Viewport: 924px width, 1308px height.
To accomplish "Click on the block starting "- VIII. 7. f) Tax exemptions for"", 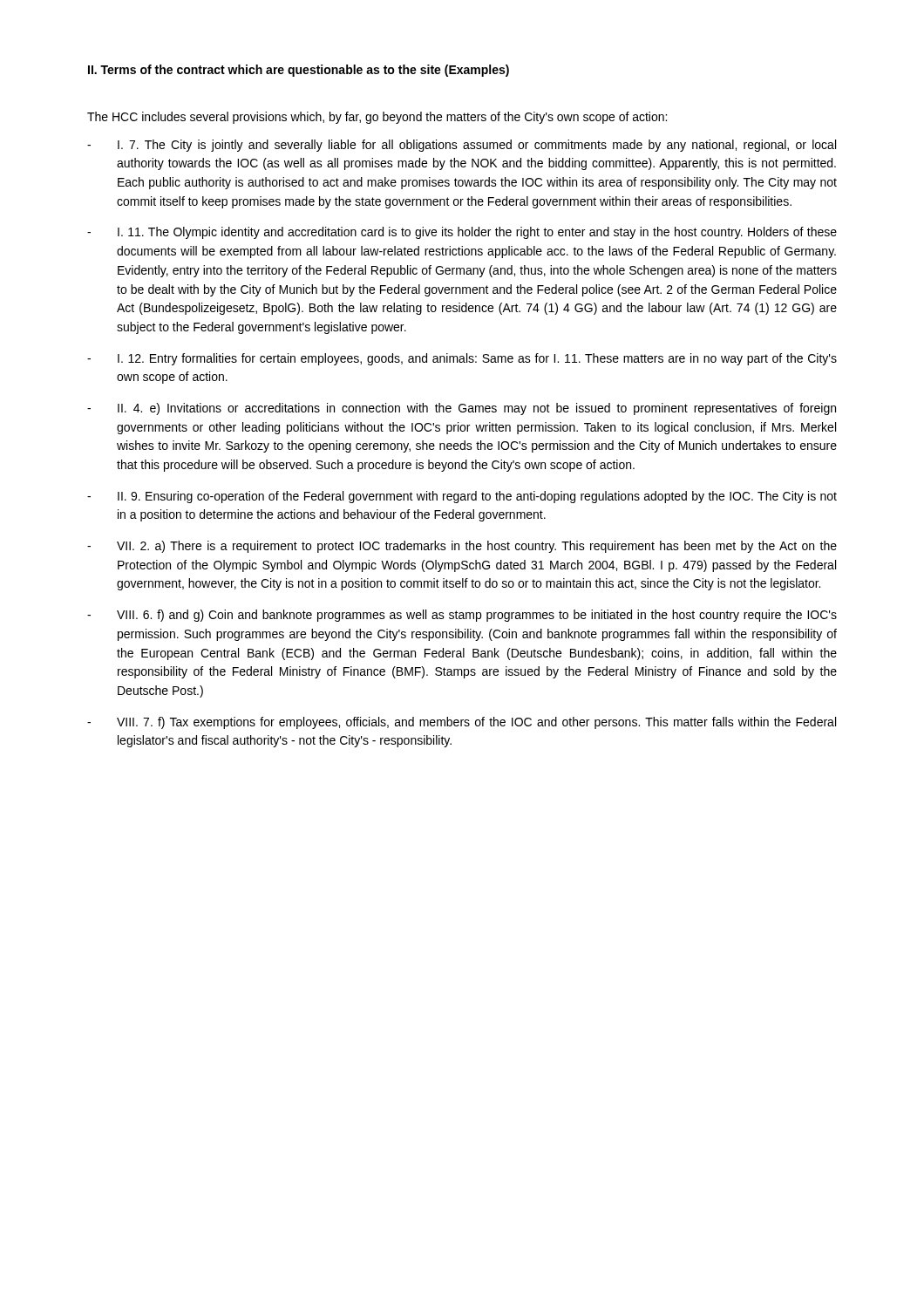I will (462, 732).
